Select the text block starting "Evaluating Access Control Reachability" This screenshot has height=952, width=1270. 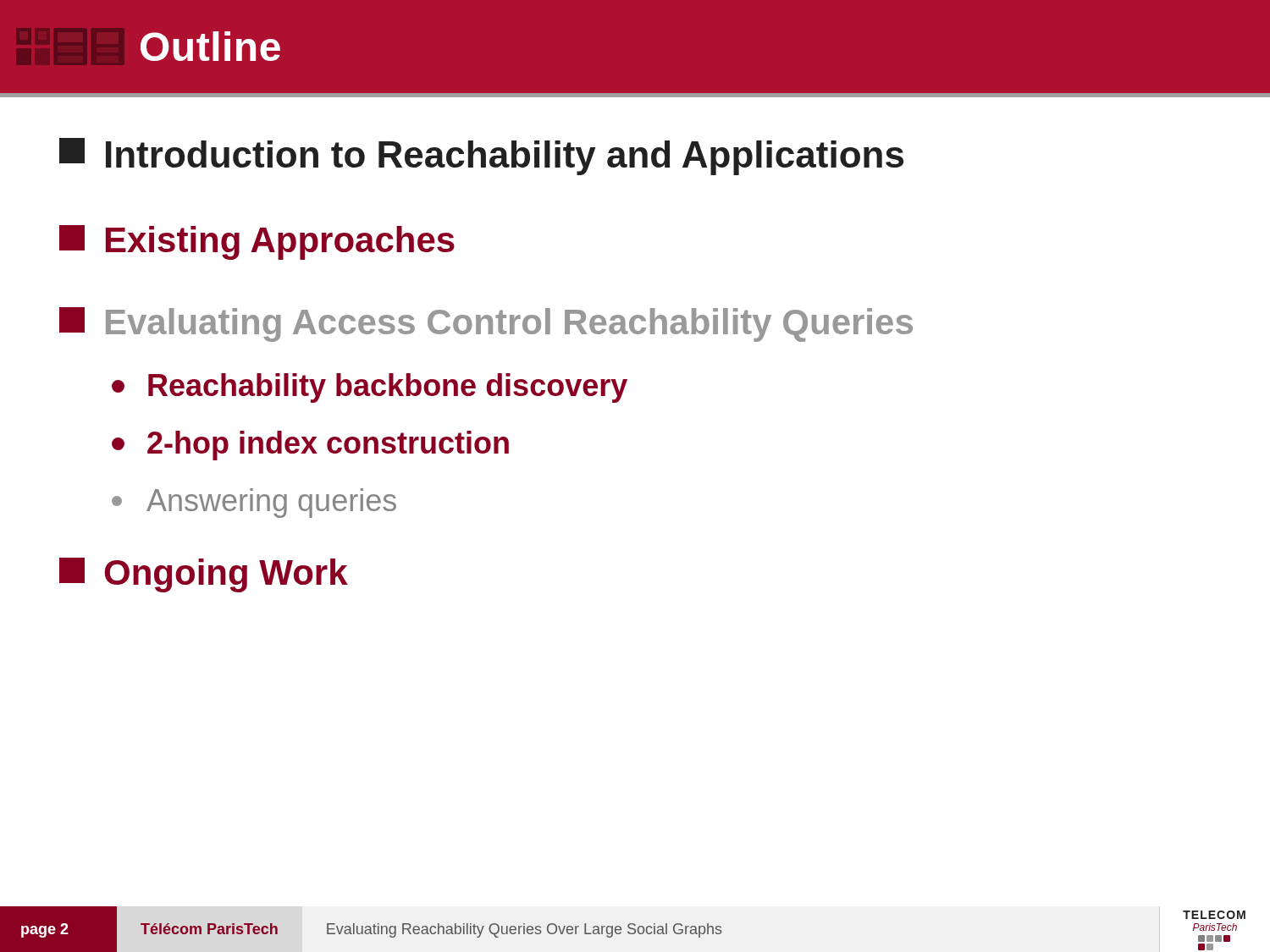pyautogui.click(x=487, y=322)
